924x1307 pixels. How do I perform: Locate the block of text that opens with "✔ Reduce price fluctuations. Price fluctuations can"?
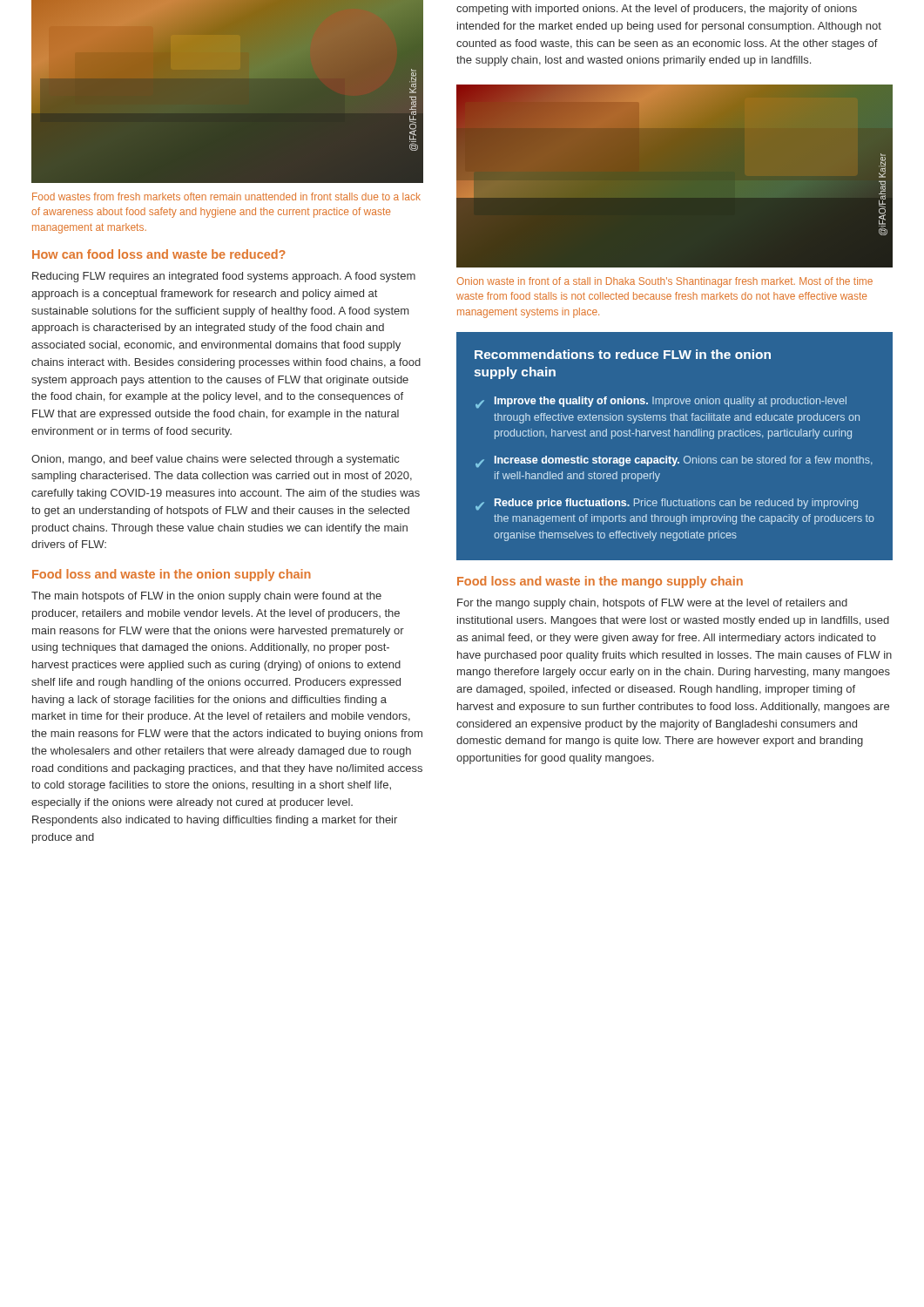point(674,519)
